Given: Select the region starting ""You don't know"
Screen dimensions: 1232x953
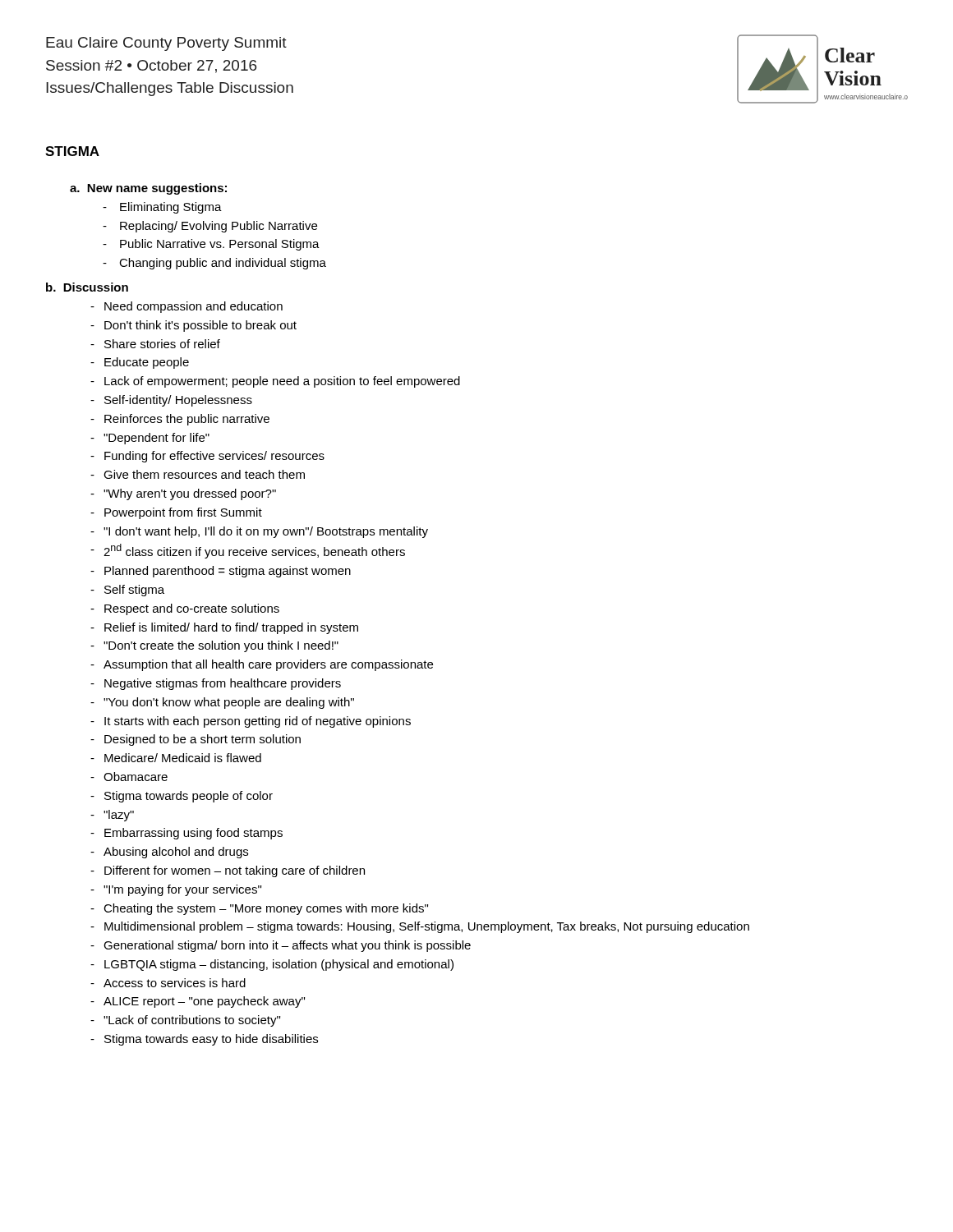Looking at the screenshot, I should coord(229,702).
